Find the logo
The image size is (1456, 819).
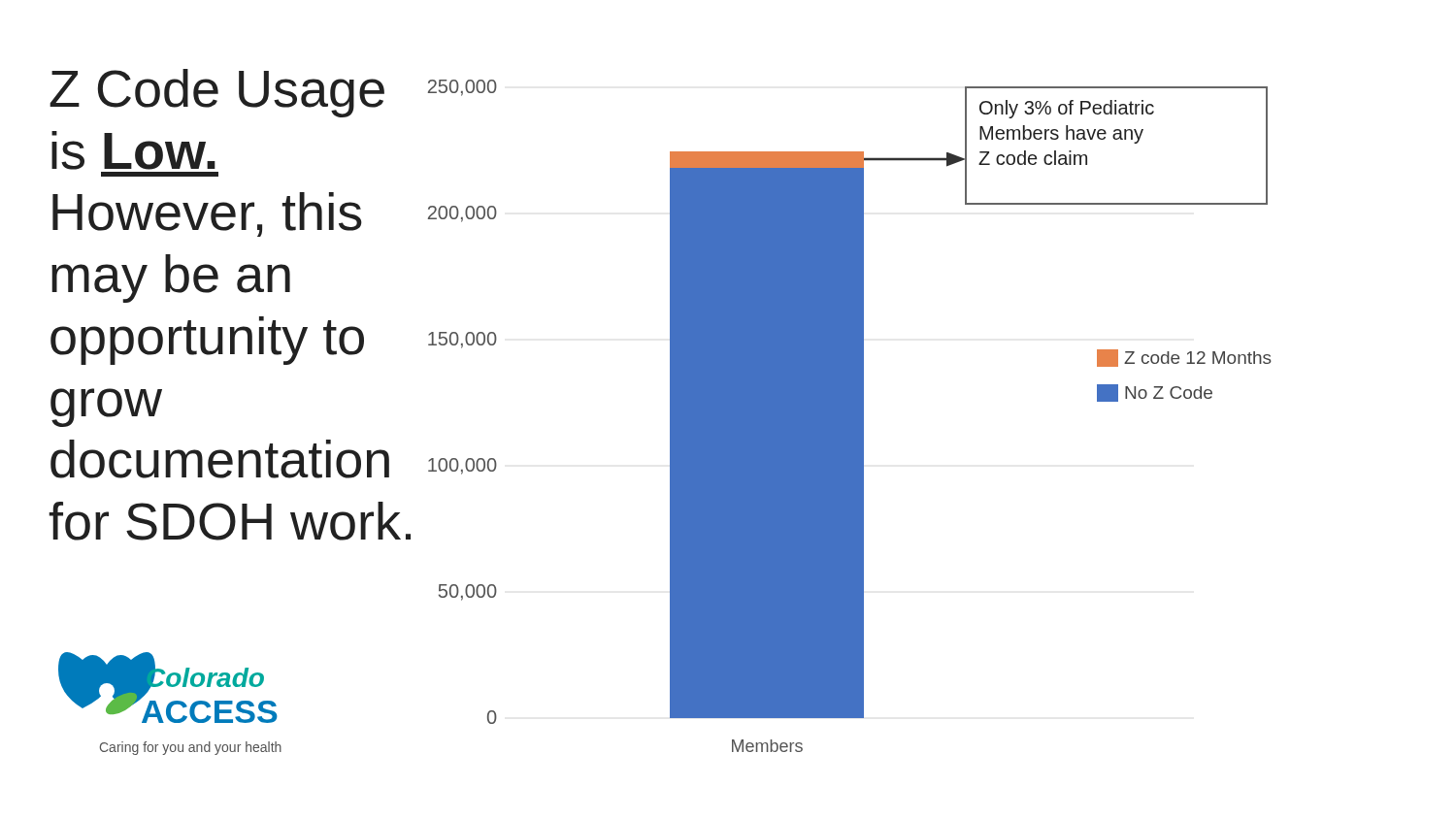(180, 710)
